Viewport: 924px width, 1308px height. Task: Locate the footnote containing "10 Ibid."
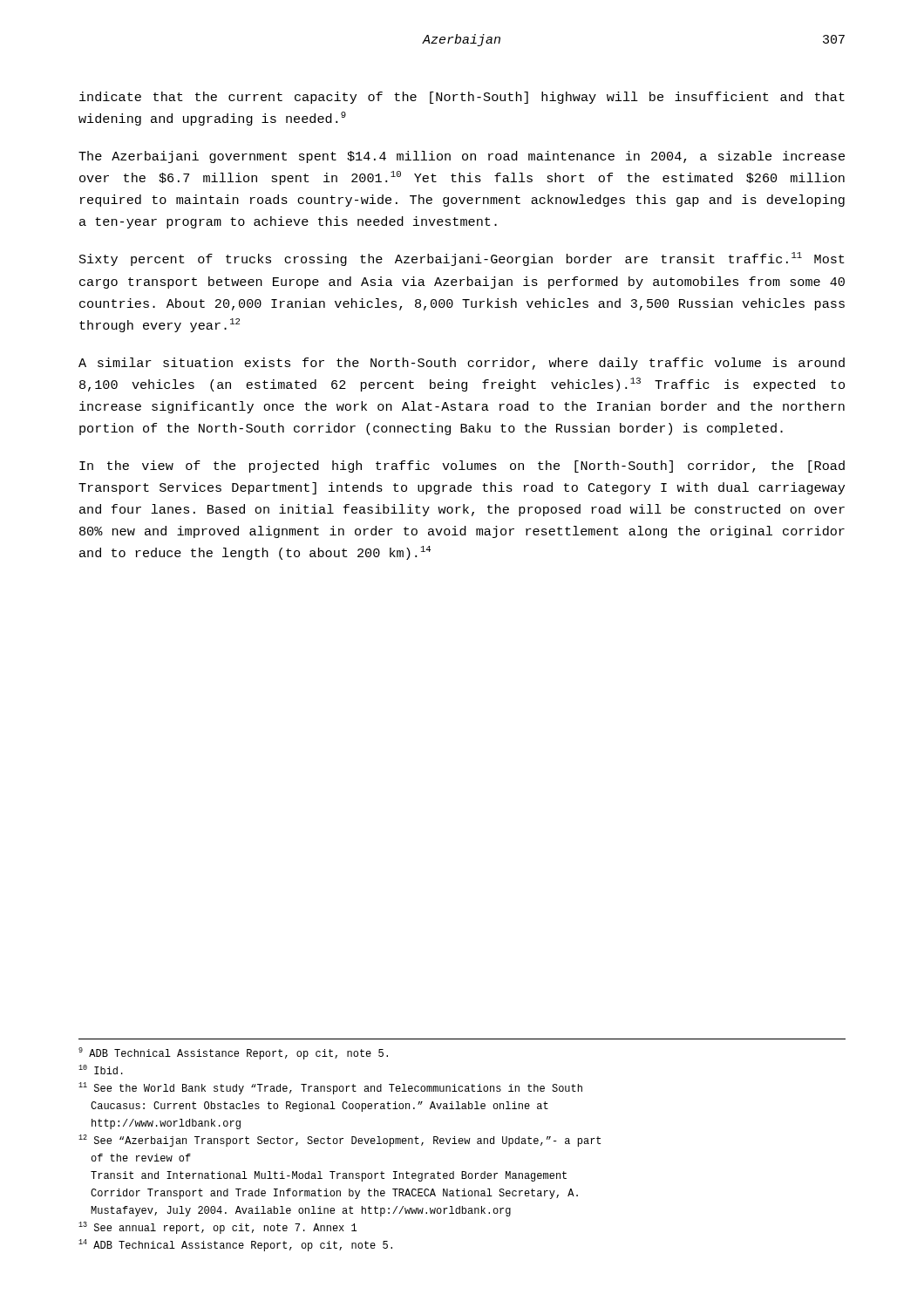point(102,1071)
